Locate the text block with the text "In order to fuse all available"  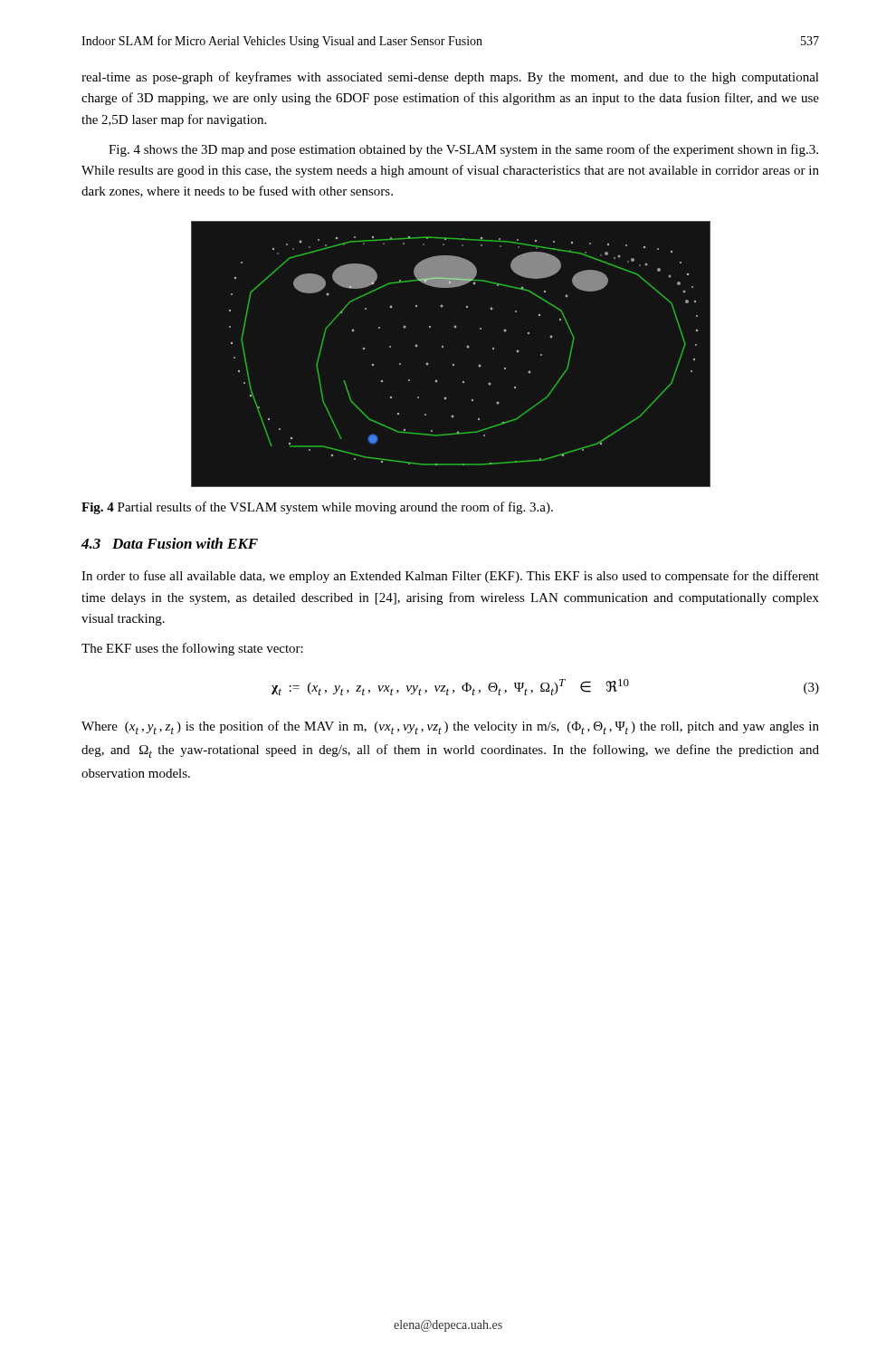(x=450, y=598)
